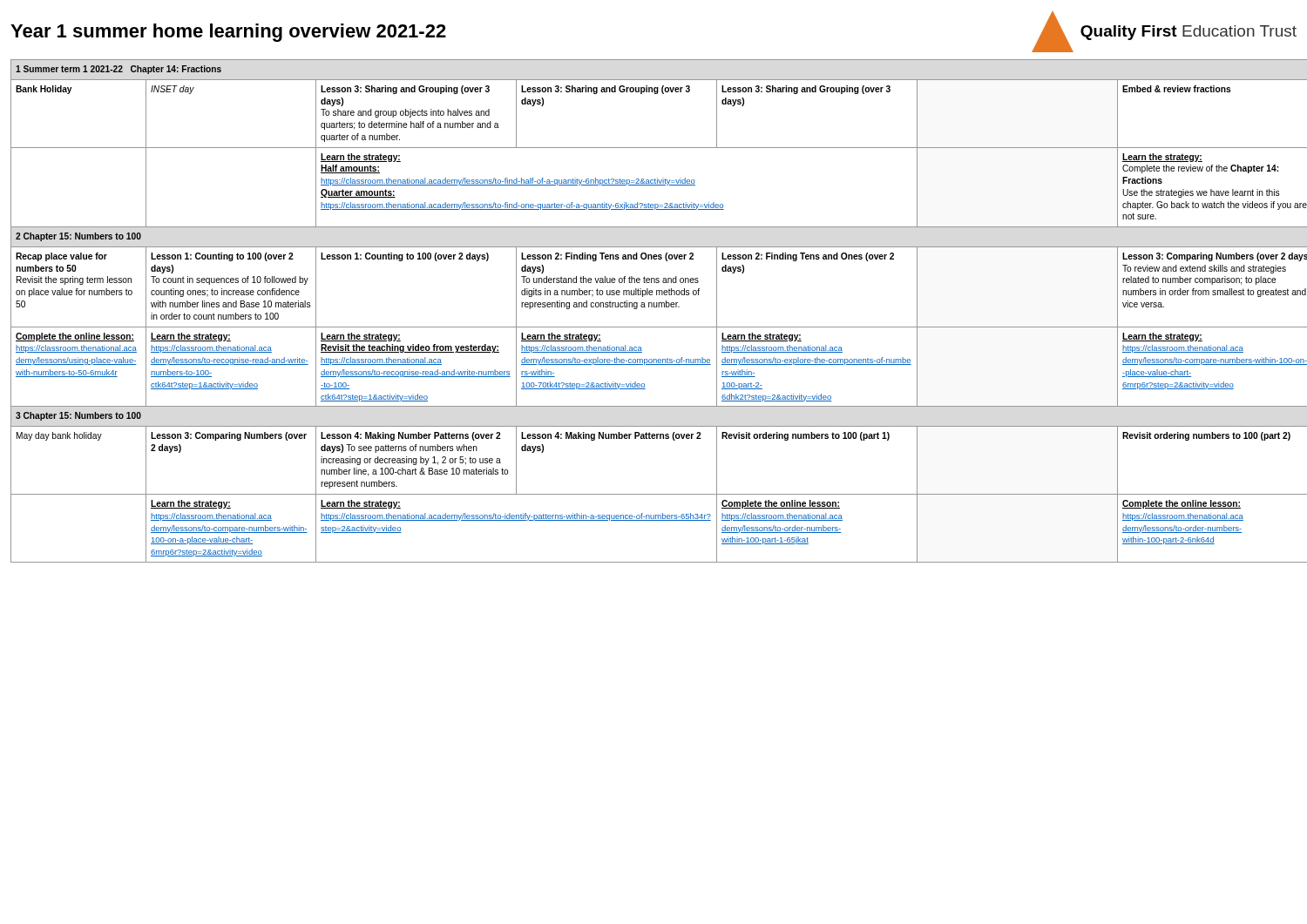Locate a logo
1307x924 pixels.
1163,31
